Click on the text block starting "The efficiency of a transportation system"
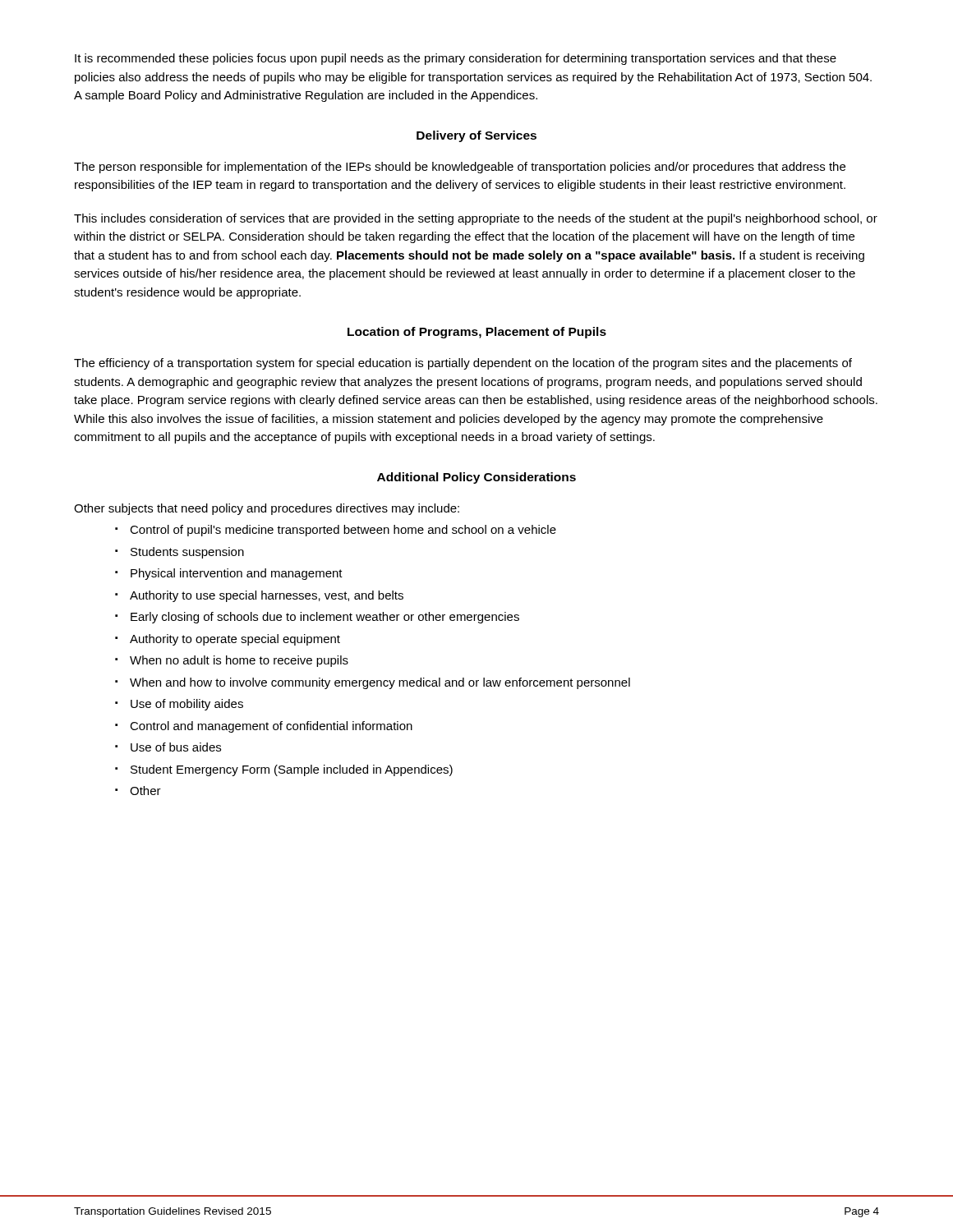This screenshot has height=1232, width=953. point(476,400)
